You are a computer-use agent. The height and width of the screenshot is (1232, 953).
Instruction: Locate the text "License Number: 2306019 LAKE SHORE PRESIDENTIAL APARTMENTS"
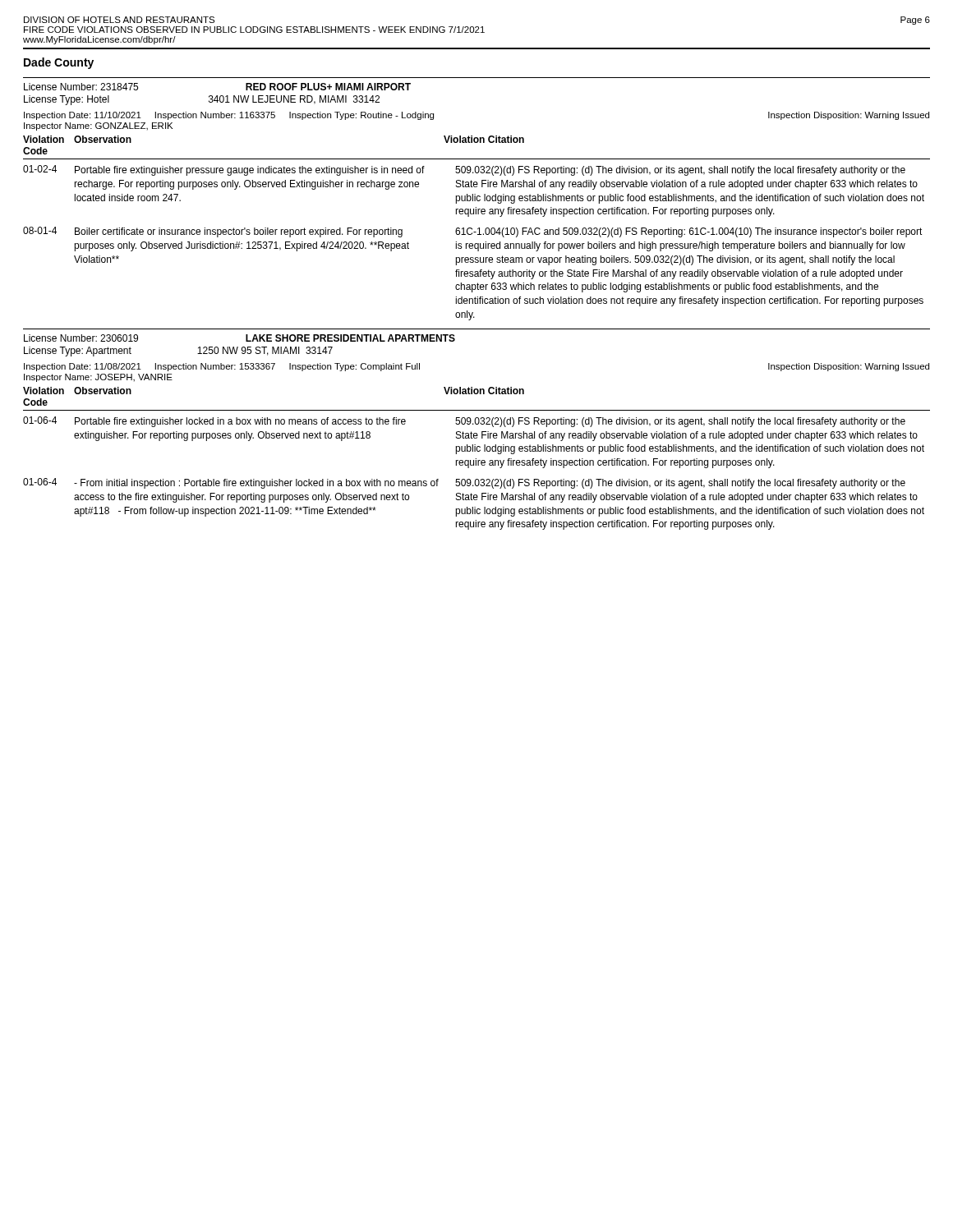[x=239, y=338]
